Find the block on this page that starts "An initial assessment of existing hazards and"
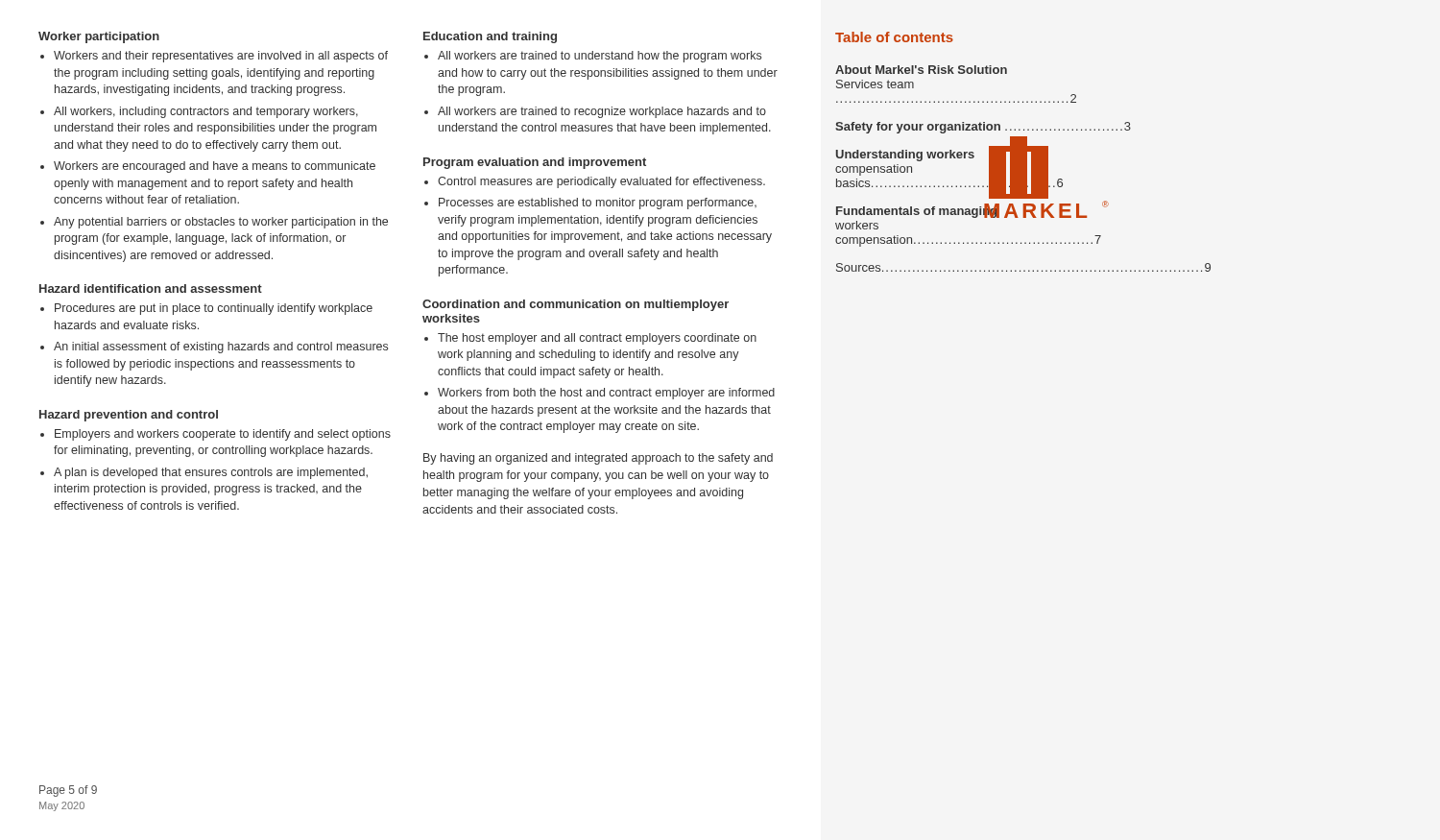The width and height of the screenshot is (1440, 840). [221, 363]
